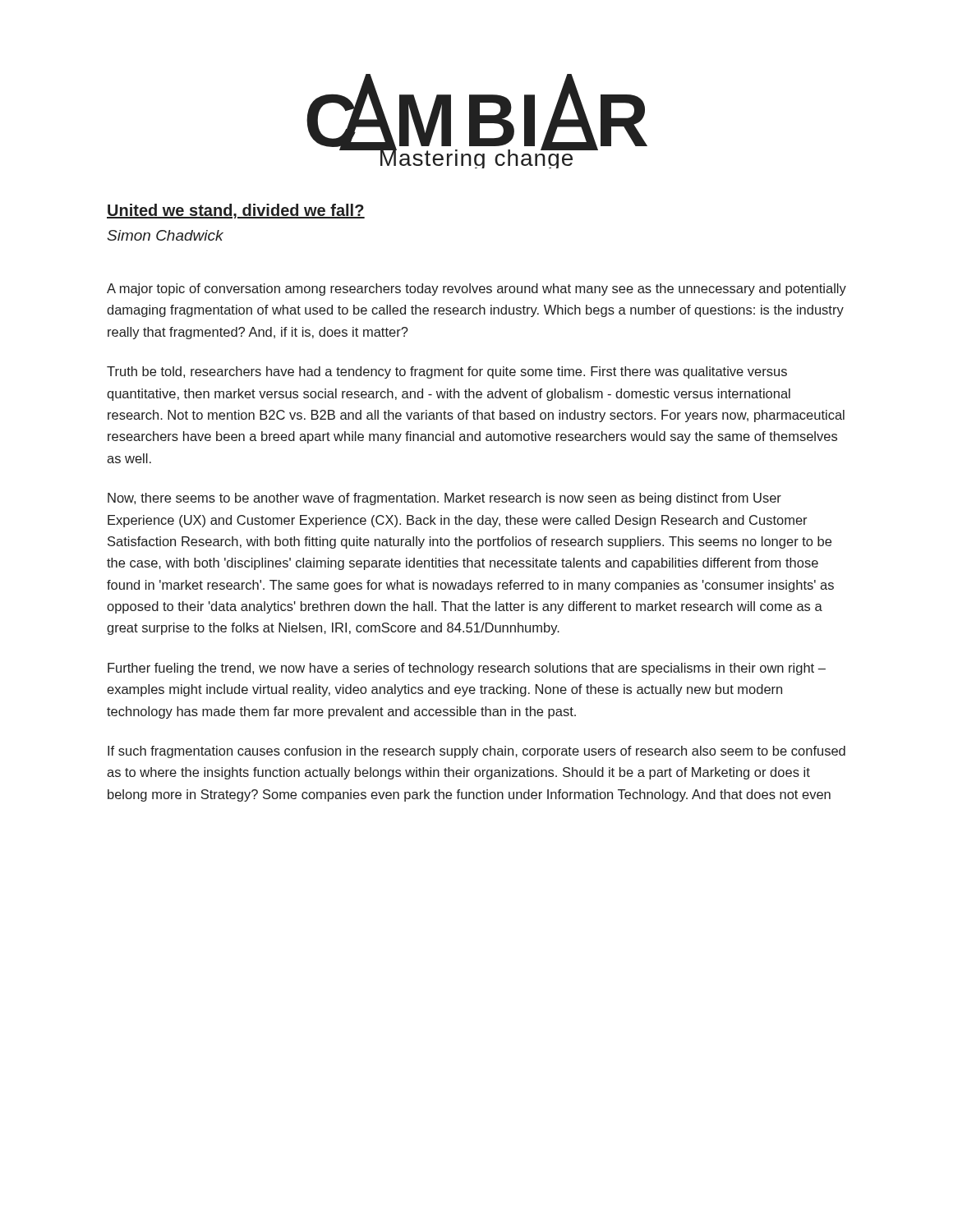Locate the block of text that opens with "If such fragmentation causes"
953x1232 pixels.
476,773
